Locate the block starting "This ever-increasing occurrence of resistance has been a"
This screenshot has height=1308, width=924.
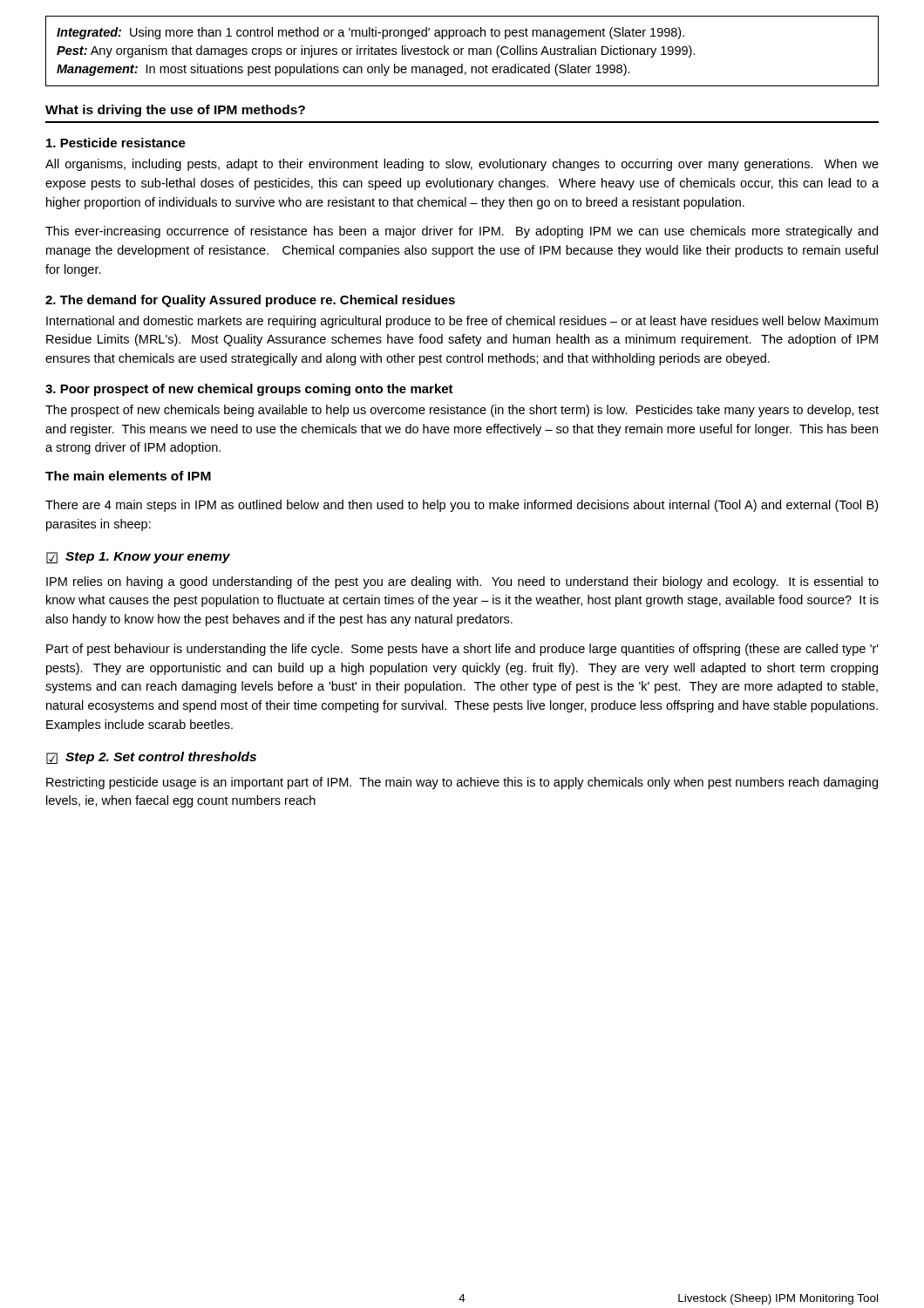(462, 250)
